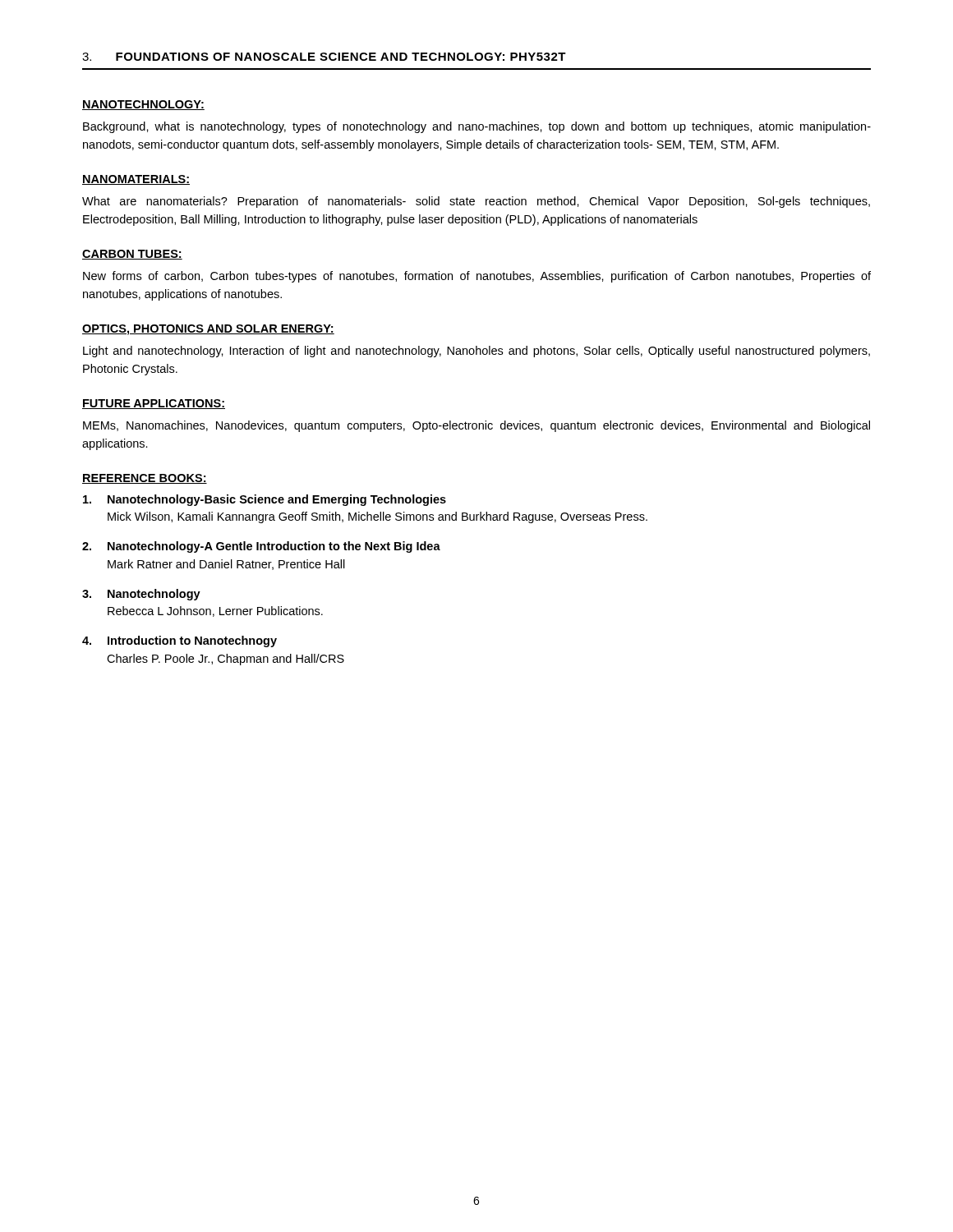Find the list item containing "Nanotechnology-Basic Science and Emerging"
Image resolution: width=953 pixels, height=1232 pixels.
tap(476, 509)
